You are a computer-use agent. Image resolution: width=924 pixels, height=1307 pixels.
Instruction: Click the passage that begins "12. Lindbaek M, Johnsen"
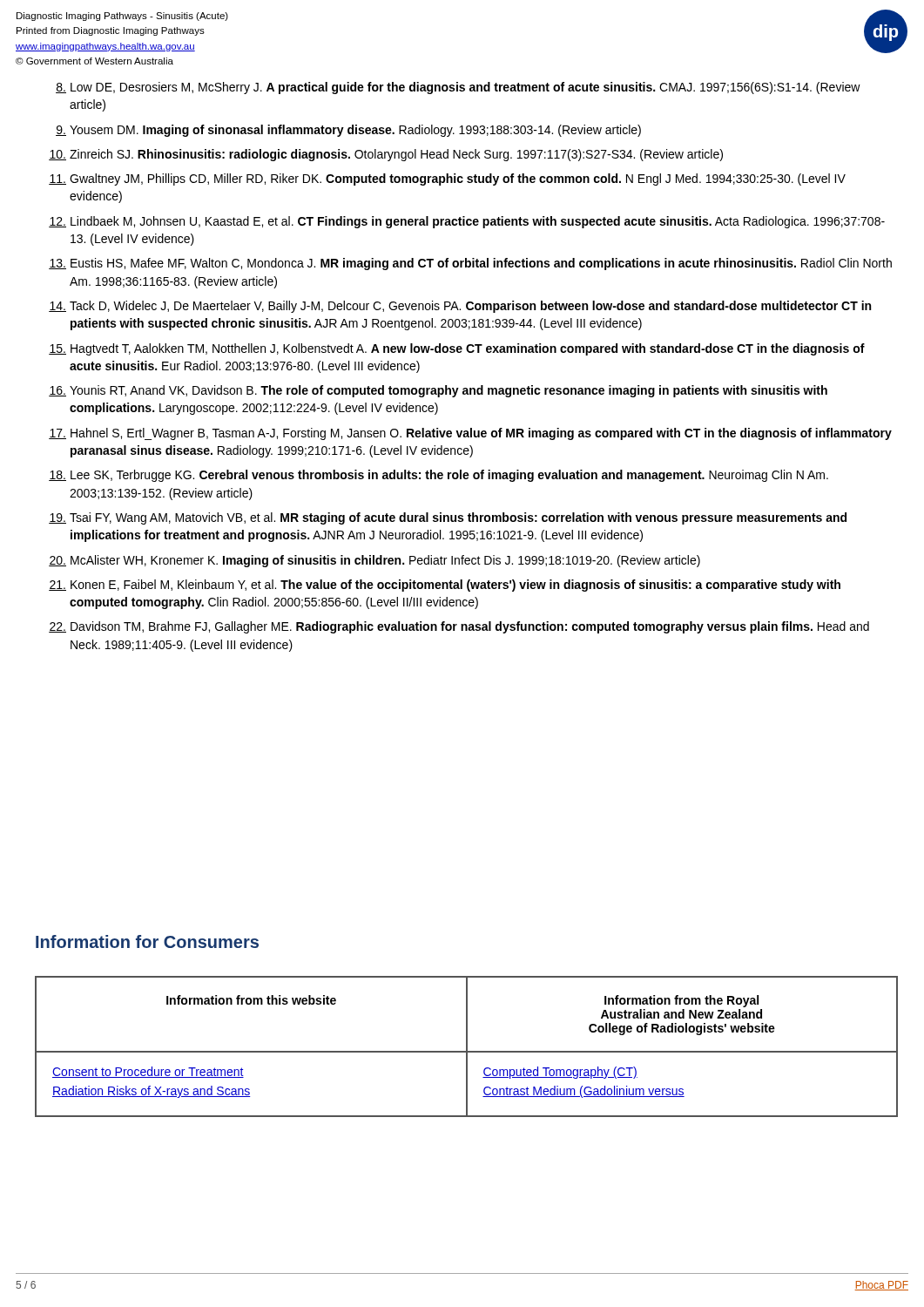point(466,230)
